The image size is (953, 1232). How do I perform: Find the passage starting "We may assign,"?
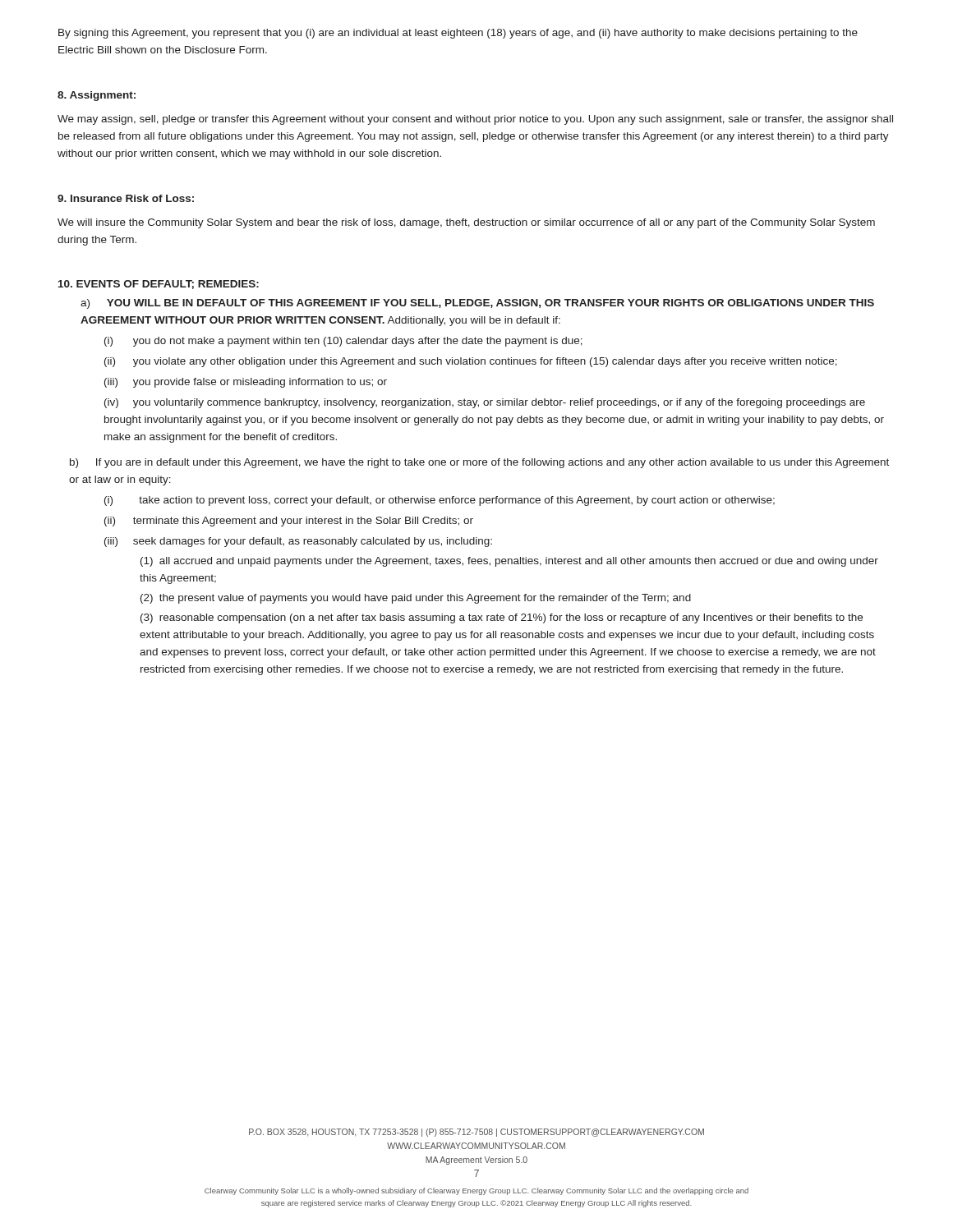tap(476, 136)
